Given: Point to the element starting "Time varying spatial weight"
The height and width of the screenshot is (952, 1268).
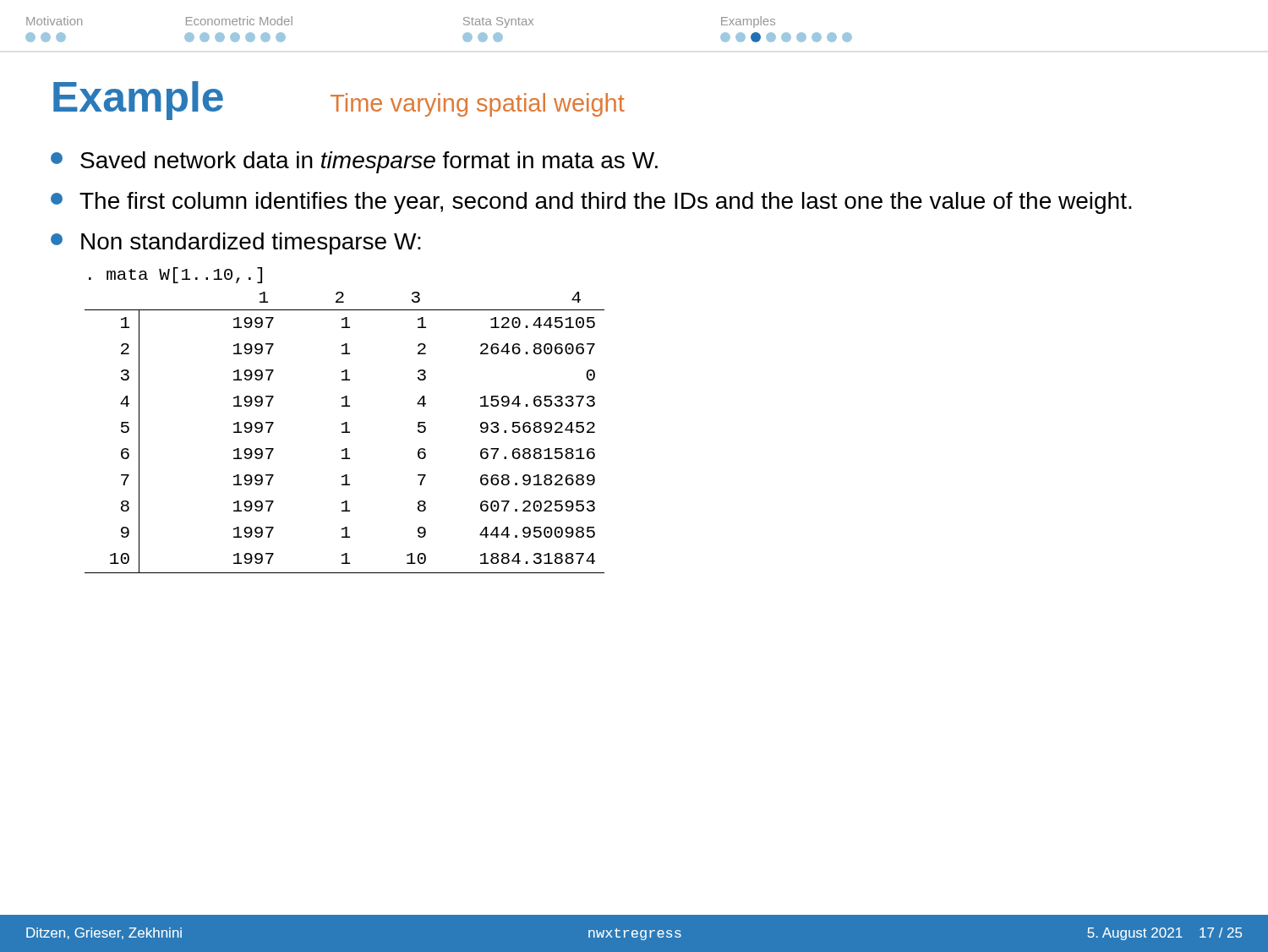Looking at the screenshot, I should click(477, 103).
